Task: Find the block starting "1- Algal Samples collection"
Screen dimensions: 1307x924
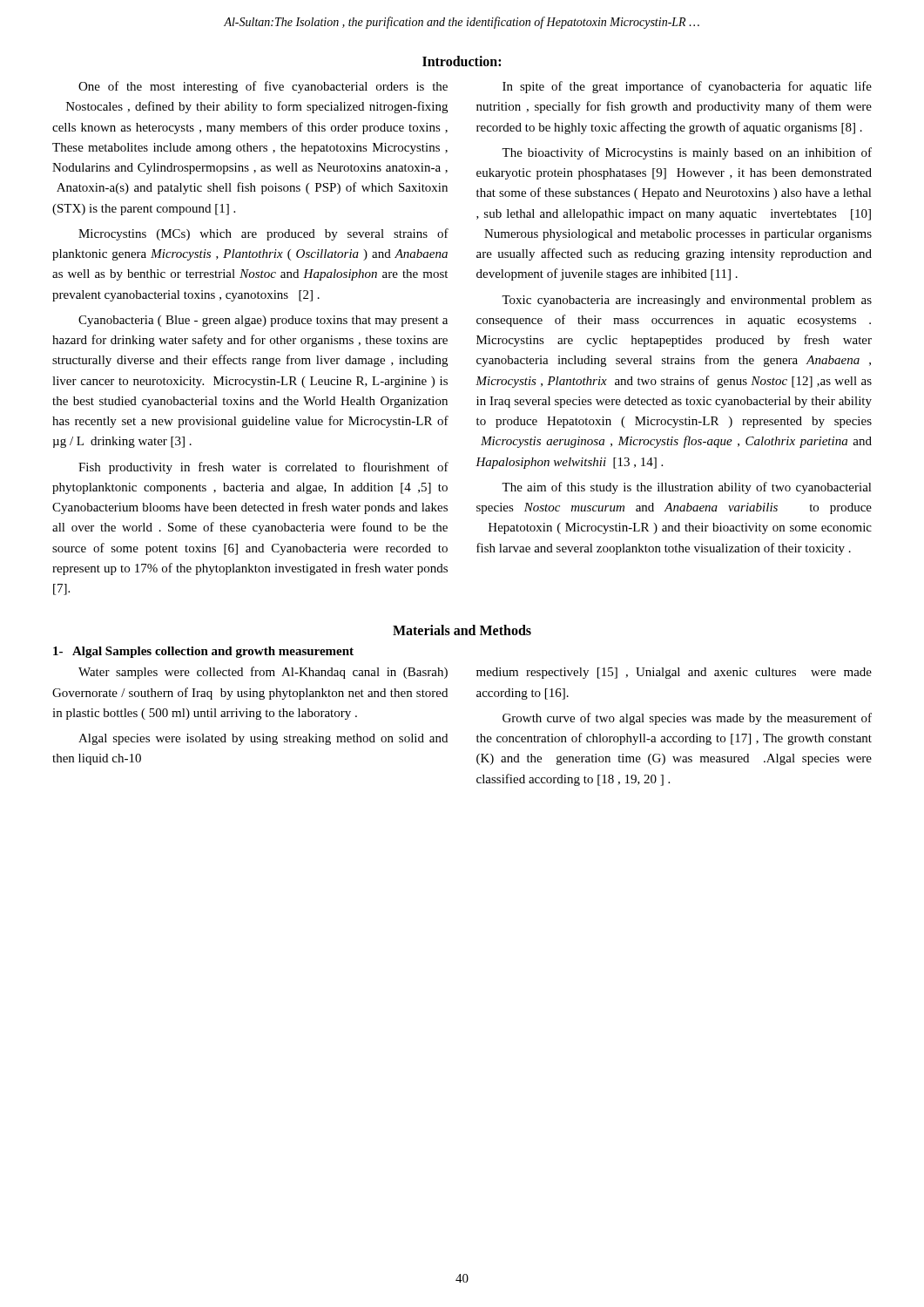Action: [x=203, y=651]
